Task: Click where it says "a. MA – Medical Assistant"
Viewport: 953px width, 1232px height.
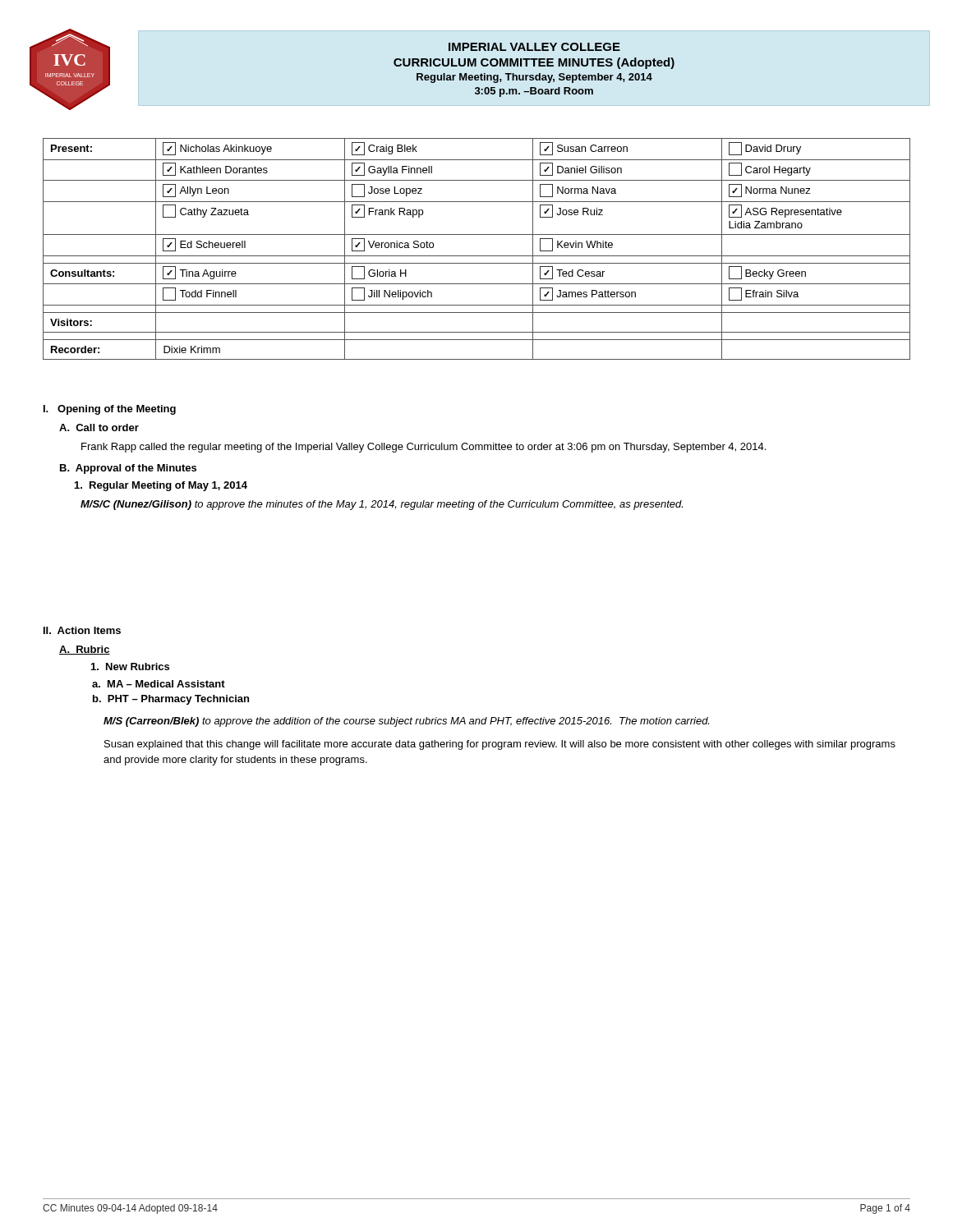Action: (x=158, y=684)
